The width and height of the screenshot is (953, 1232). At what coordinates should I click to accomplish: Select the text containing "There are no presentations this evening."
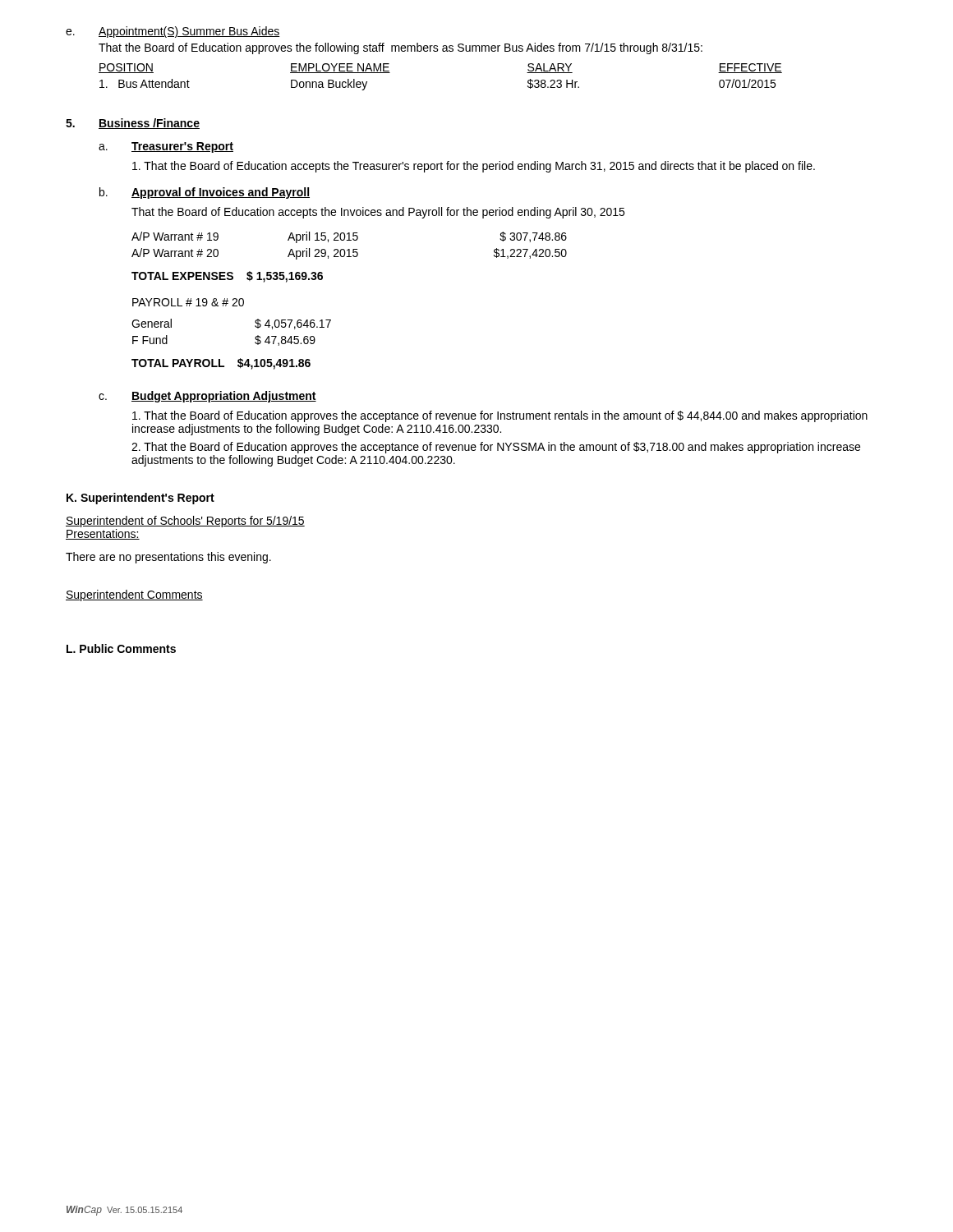169,557
